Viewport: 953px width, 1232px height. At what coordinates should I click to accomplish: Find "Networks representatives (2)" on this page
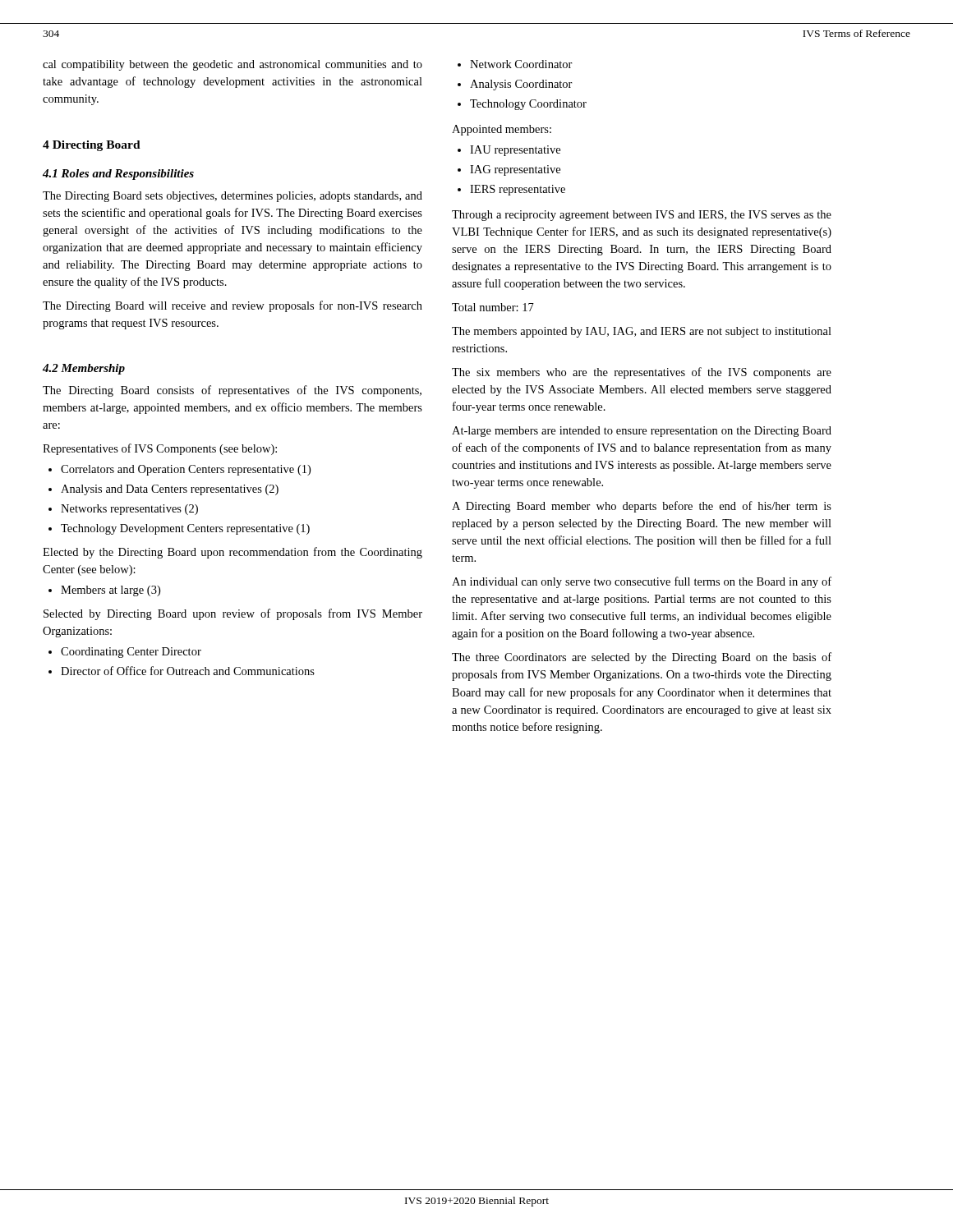130,509
